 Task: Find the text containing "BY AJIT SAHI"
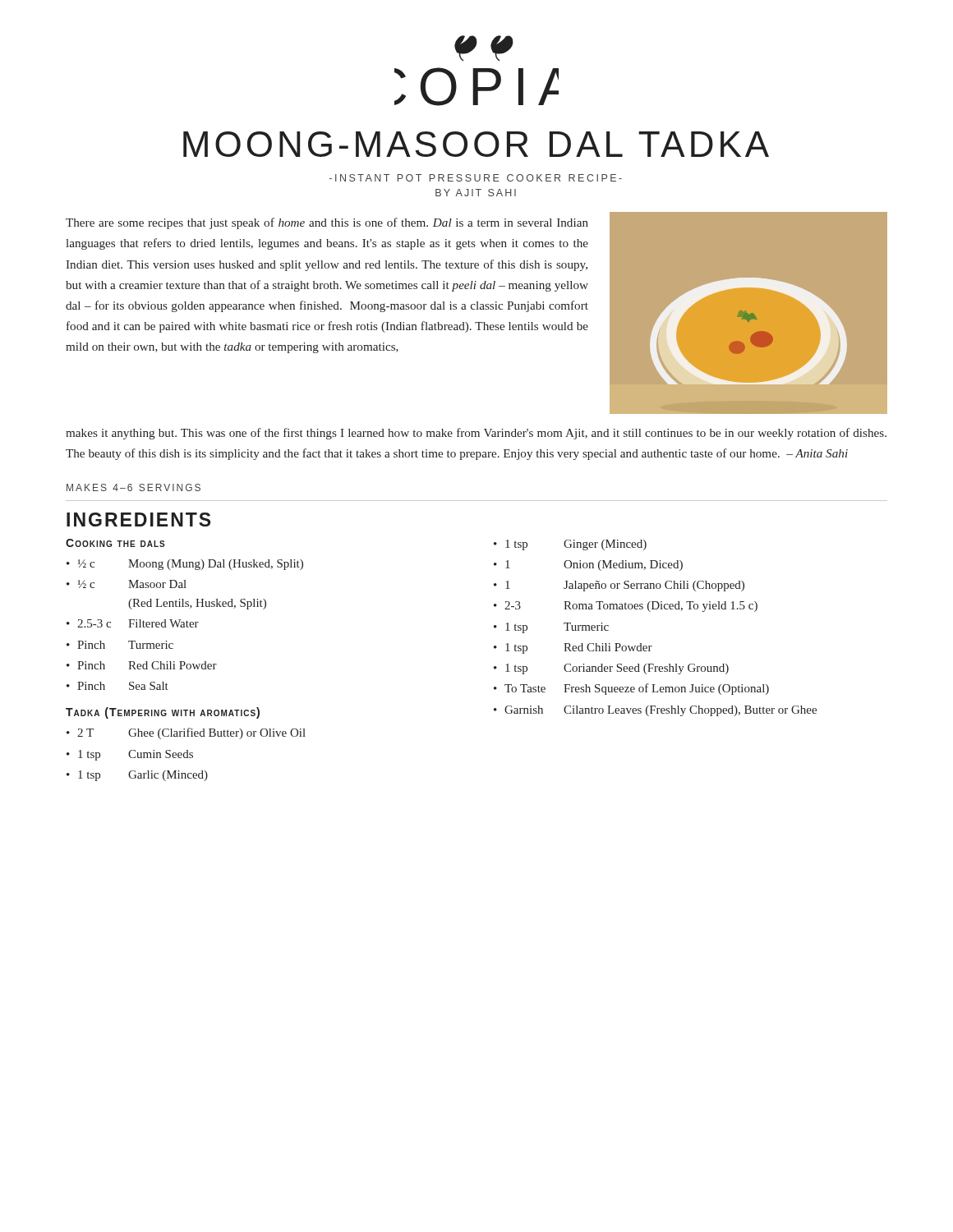[x=476, y=193]
